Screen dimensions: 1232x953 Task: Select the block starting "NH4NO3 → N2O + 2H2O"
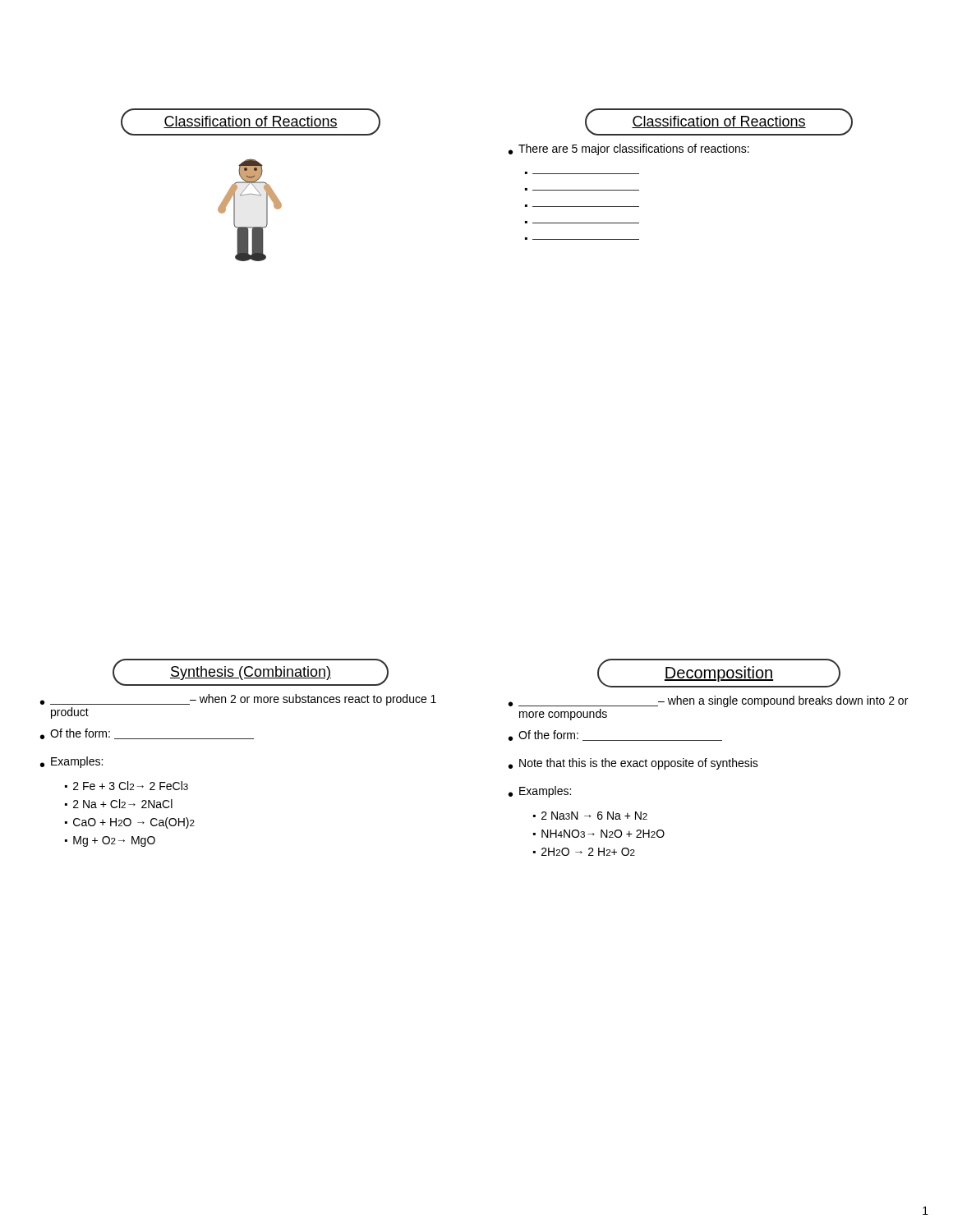point(603,834)
